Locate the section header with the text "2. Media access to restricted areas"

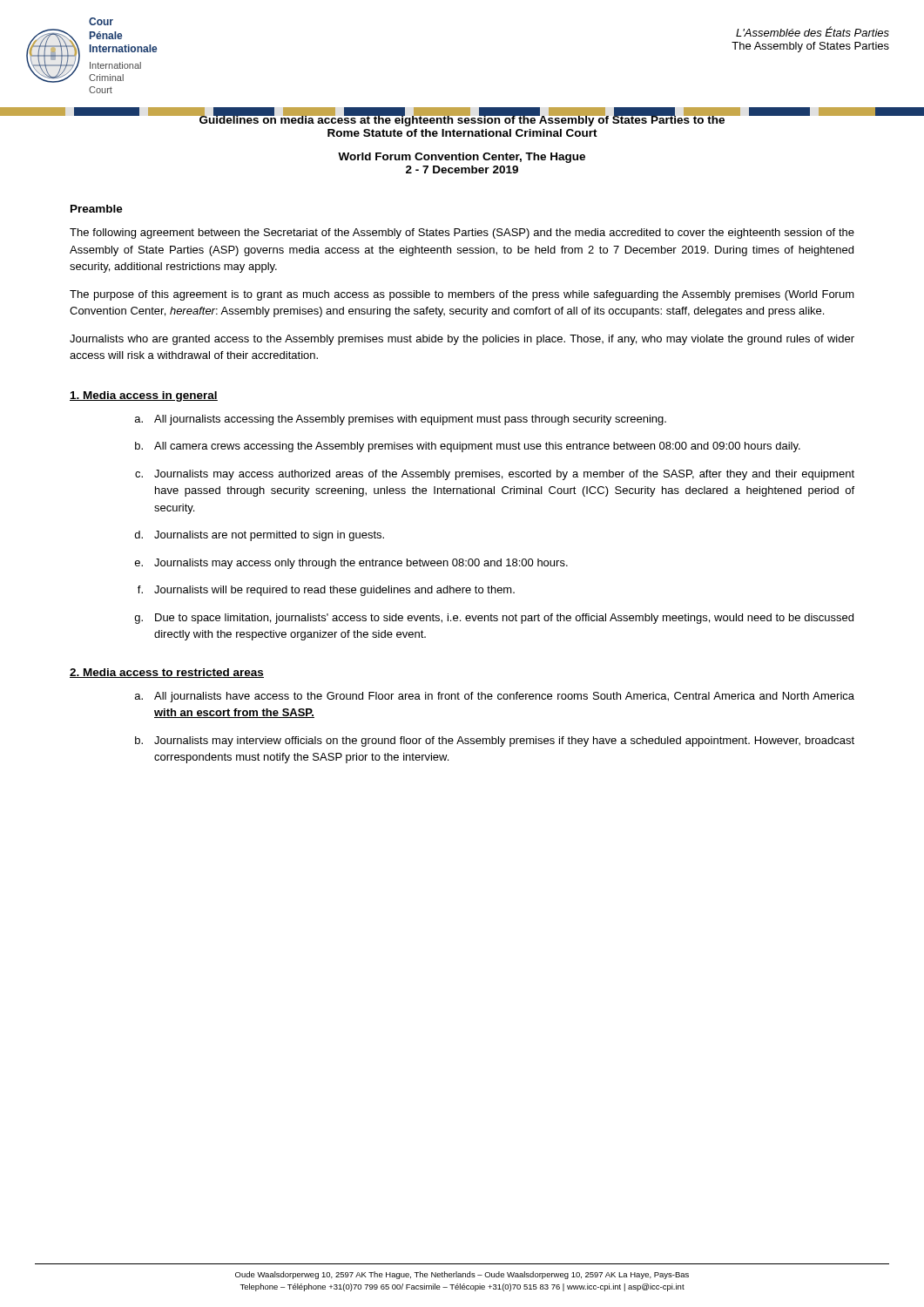click(x=167, y=672)
